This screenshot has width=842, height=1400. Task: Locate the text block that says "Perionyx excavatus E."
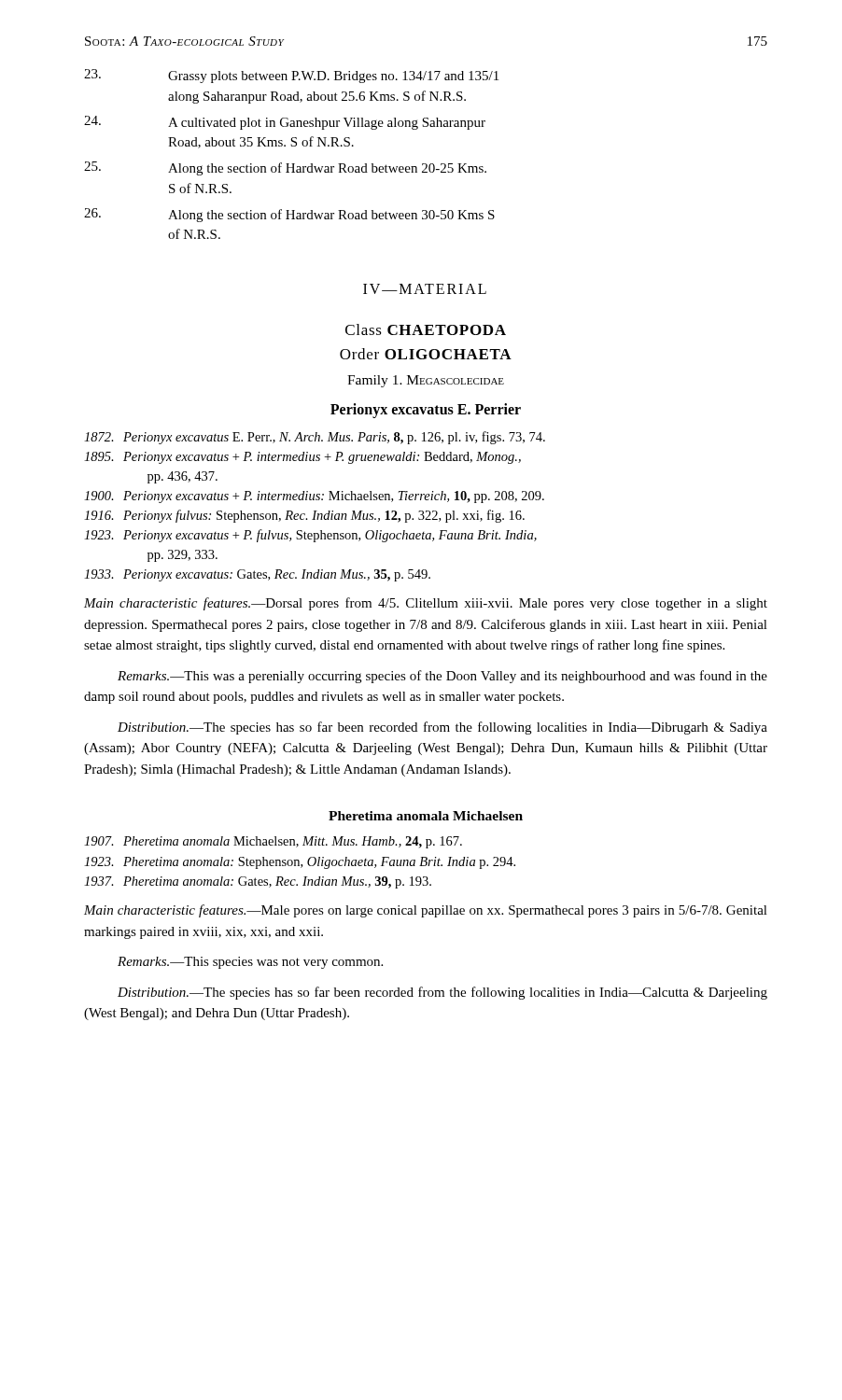click(426, 506)
